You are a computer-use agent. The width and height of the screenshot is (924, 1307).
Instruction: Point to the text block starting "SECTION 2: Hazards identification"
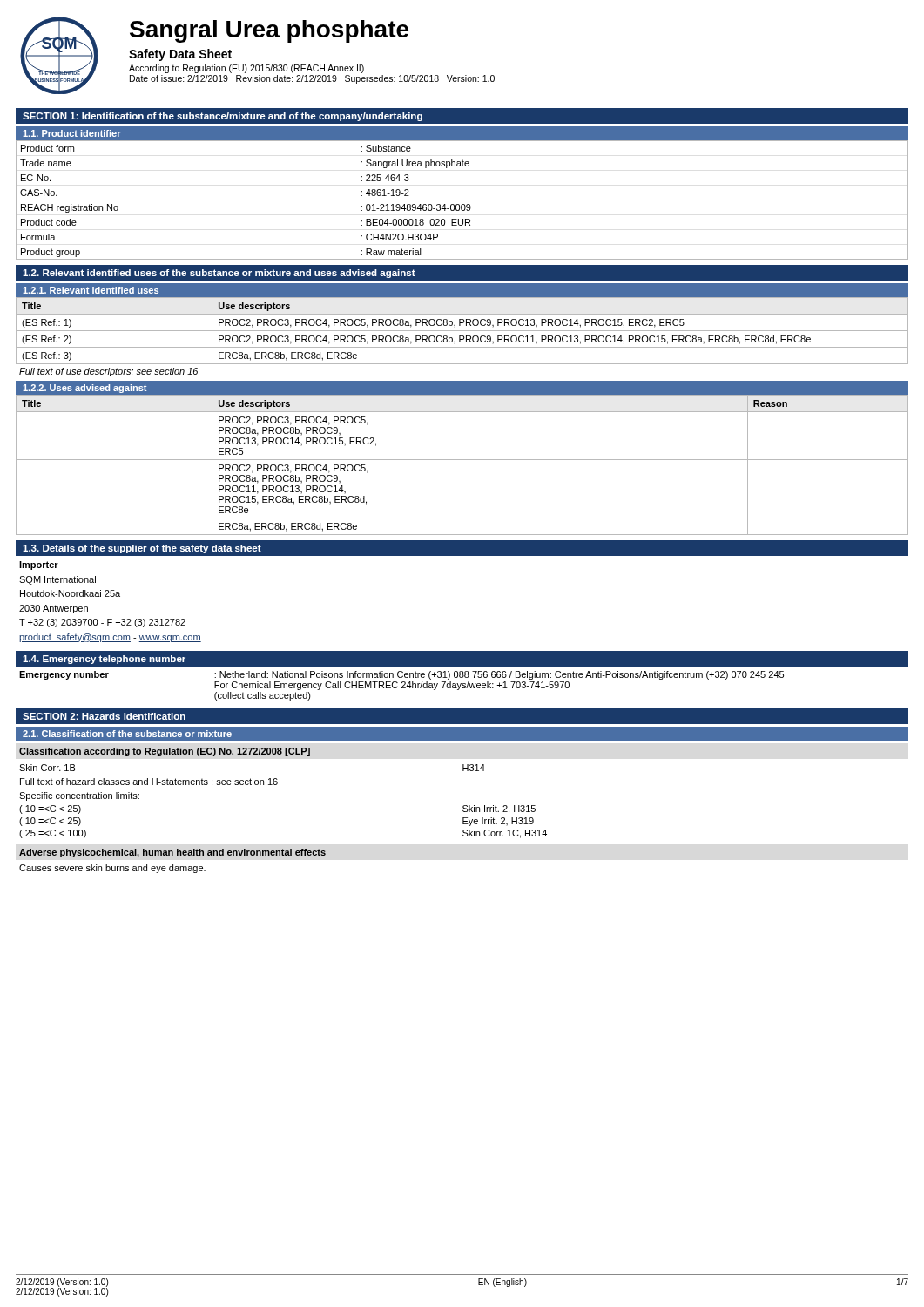[x=104, y=716]
